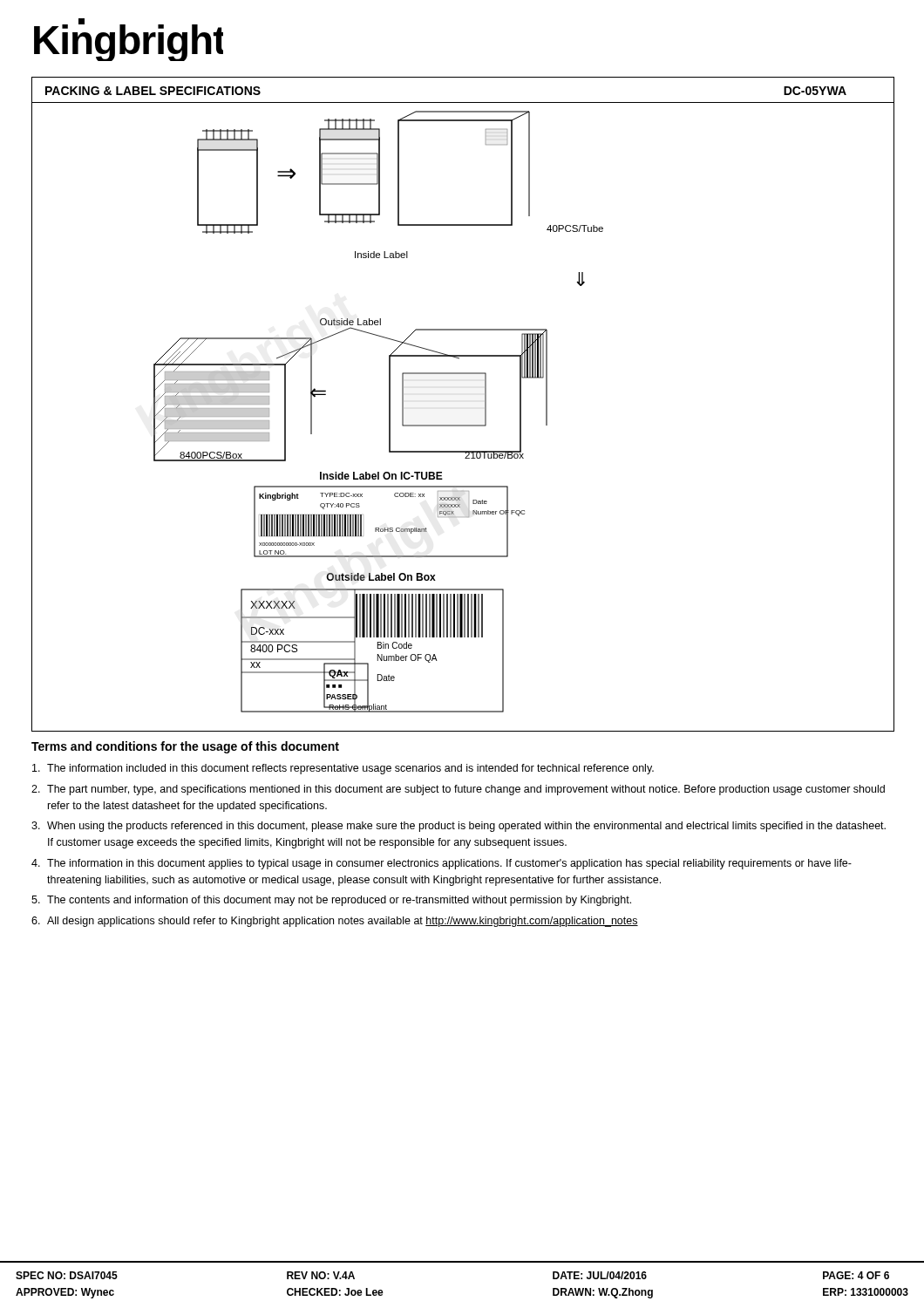
Task: Locate the logo
Action: (127, 40)
